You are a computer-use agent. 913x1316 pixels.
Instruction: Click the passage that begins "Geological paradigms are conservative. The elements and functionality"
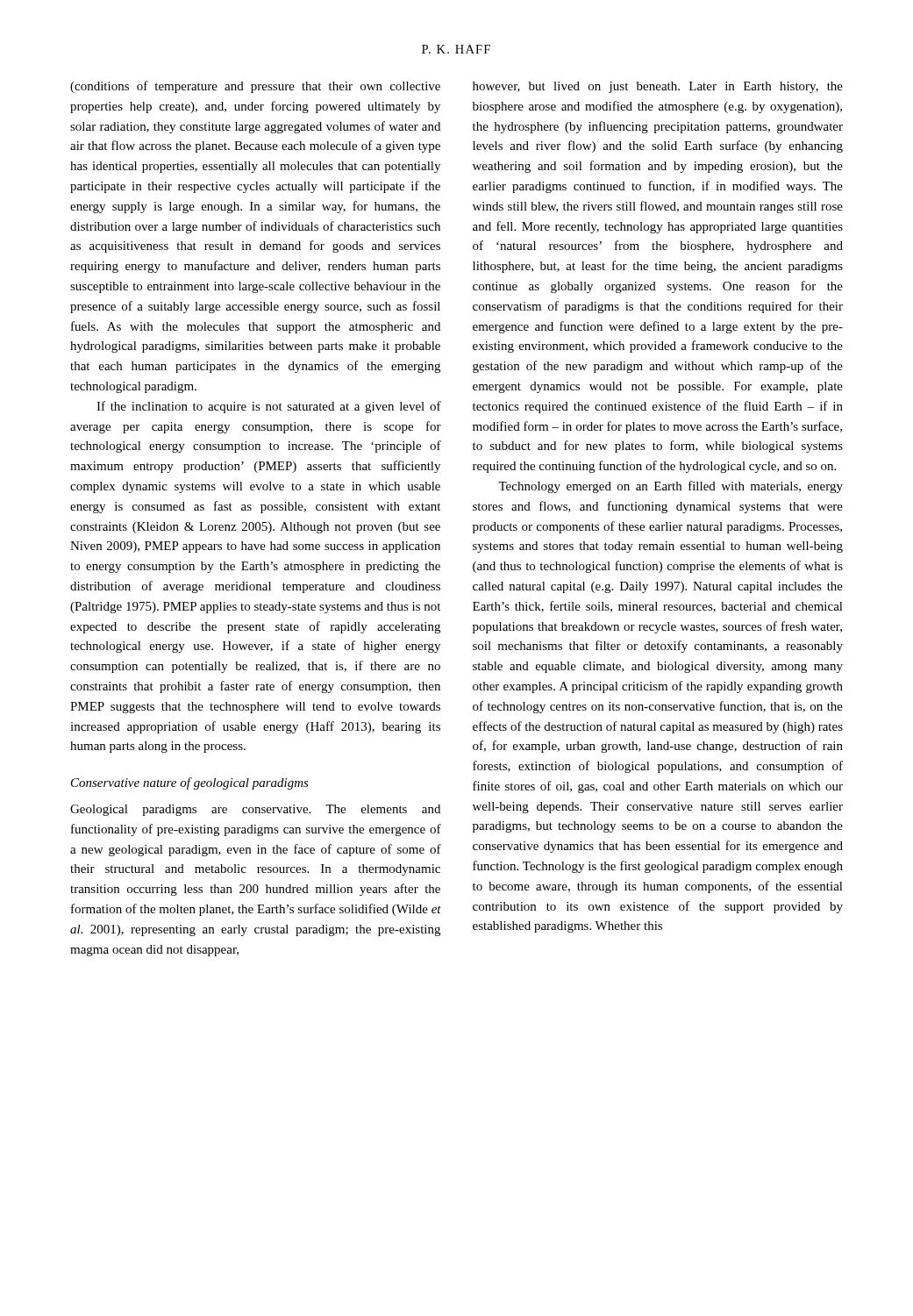(255, 879)
